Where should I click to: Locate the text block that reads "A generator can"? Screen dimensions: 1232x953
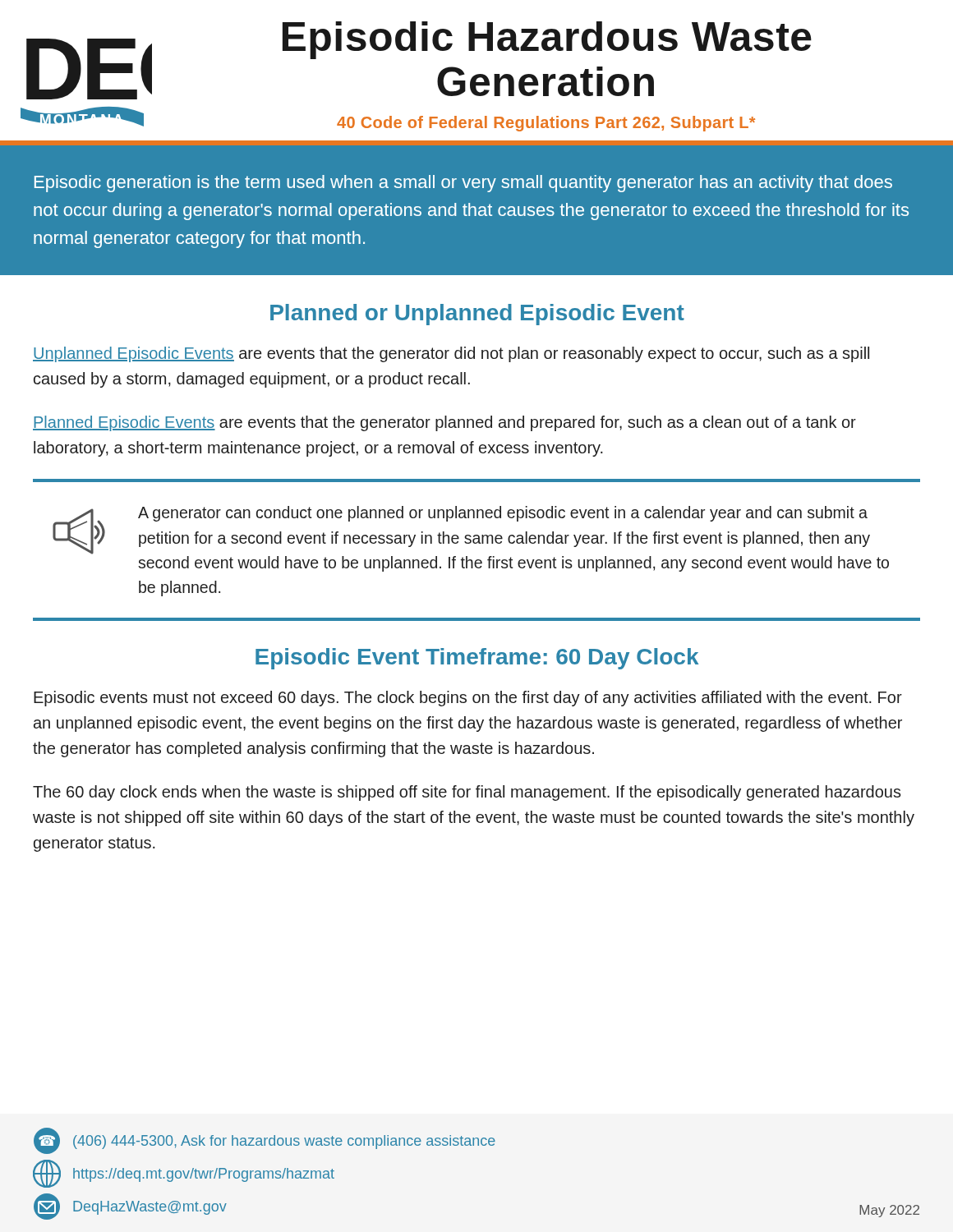(x=476, y=550)
